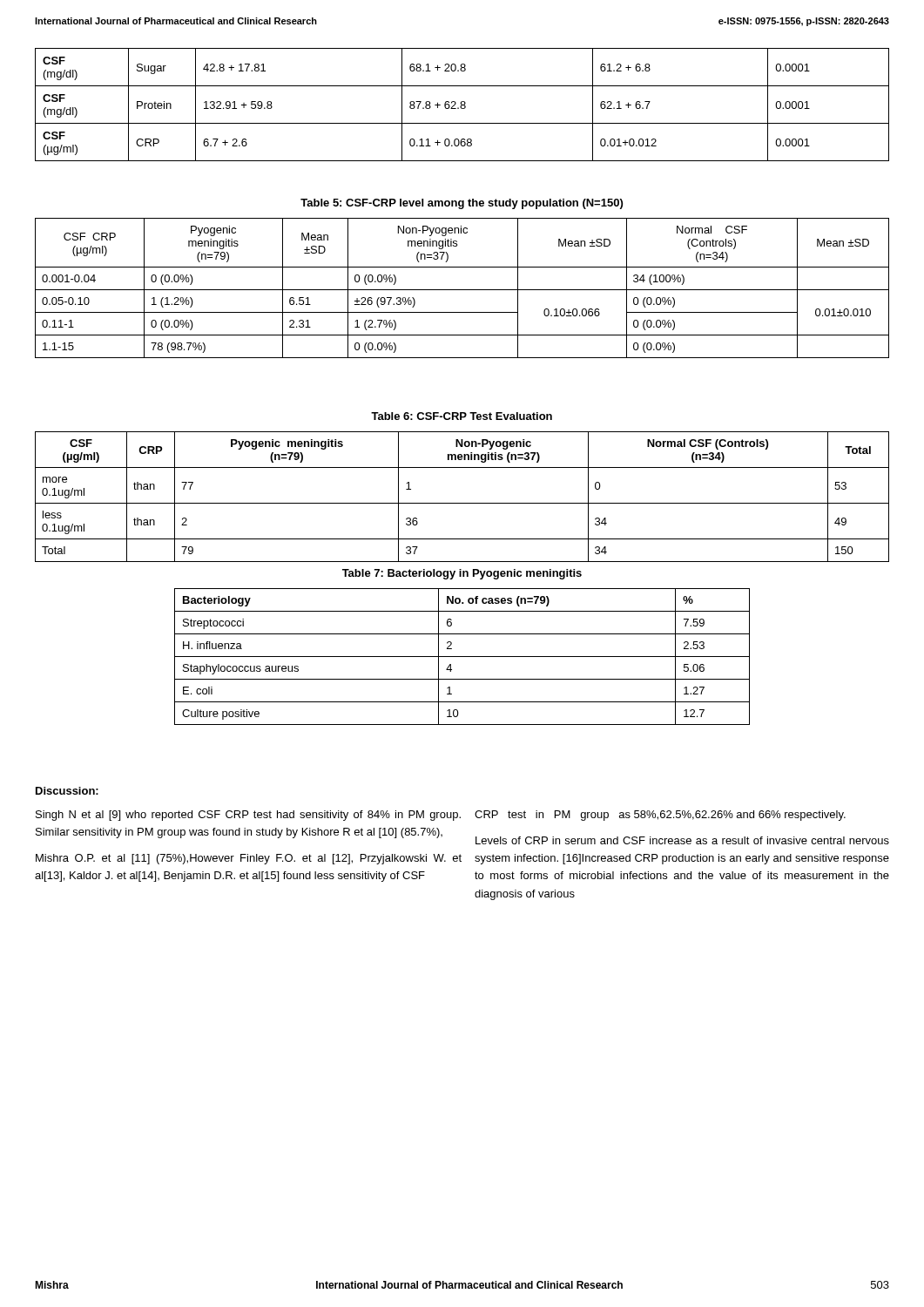
Task: Select the table that reads "CSF (mg/dl)"
Action: 462,105
